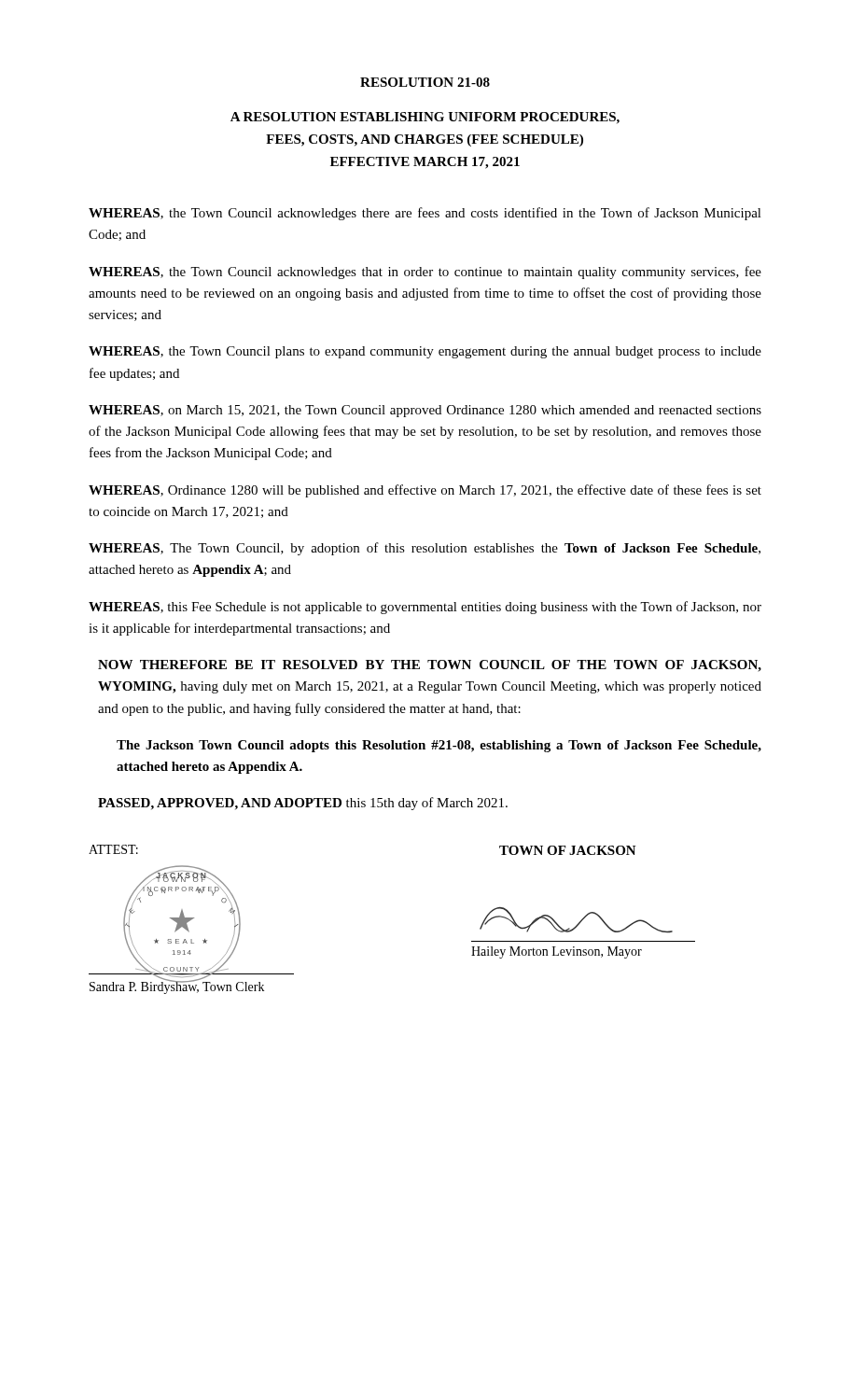This screenshot has height=1400, width=850.
Task: Find the block on this page that starts "NOW THEREFORE BE IT"
Action: (430, 686)
